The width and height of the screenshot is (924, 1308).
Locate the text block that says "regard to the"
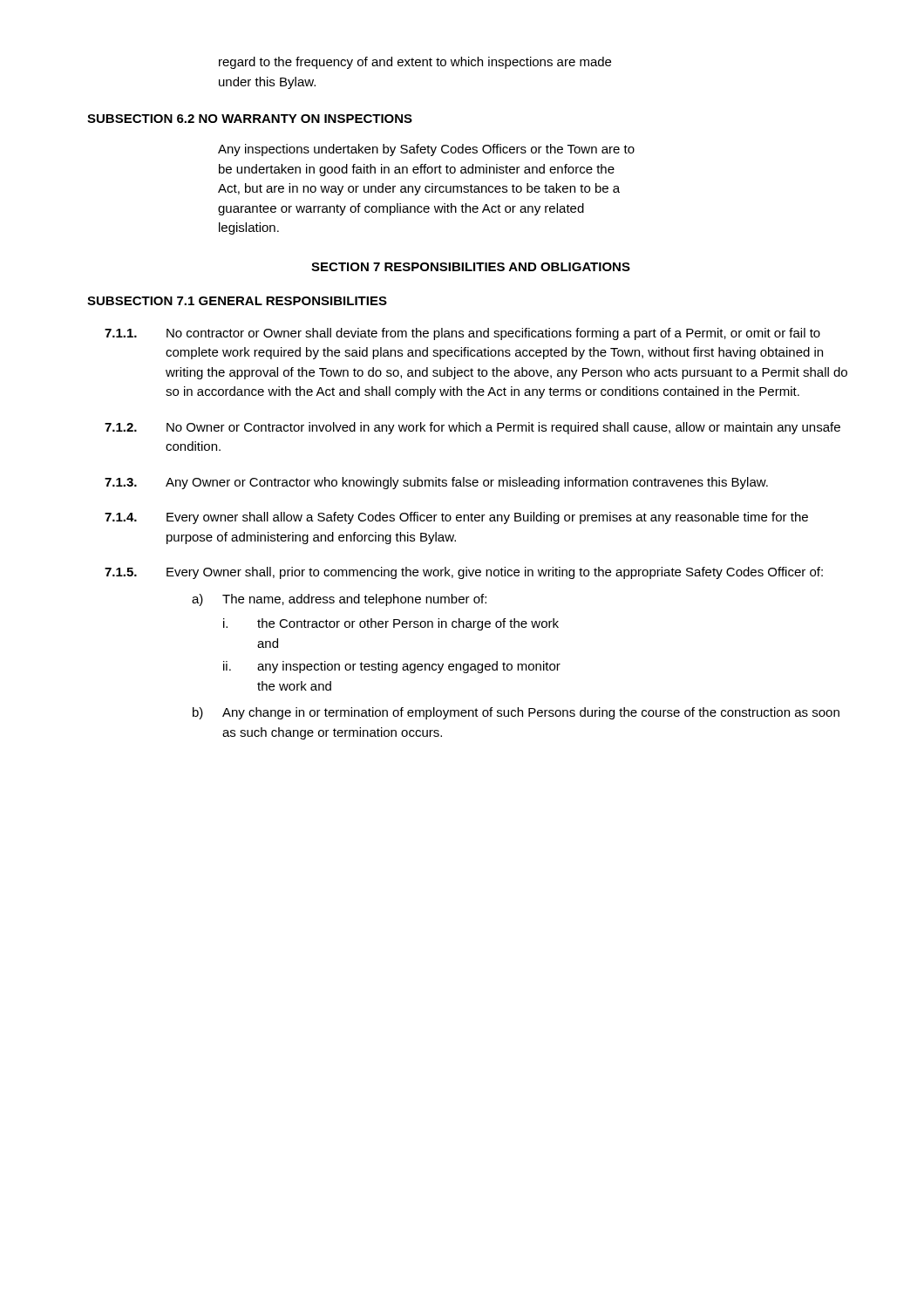(415, 71)
